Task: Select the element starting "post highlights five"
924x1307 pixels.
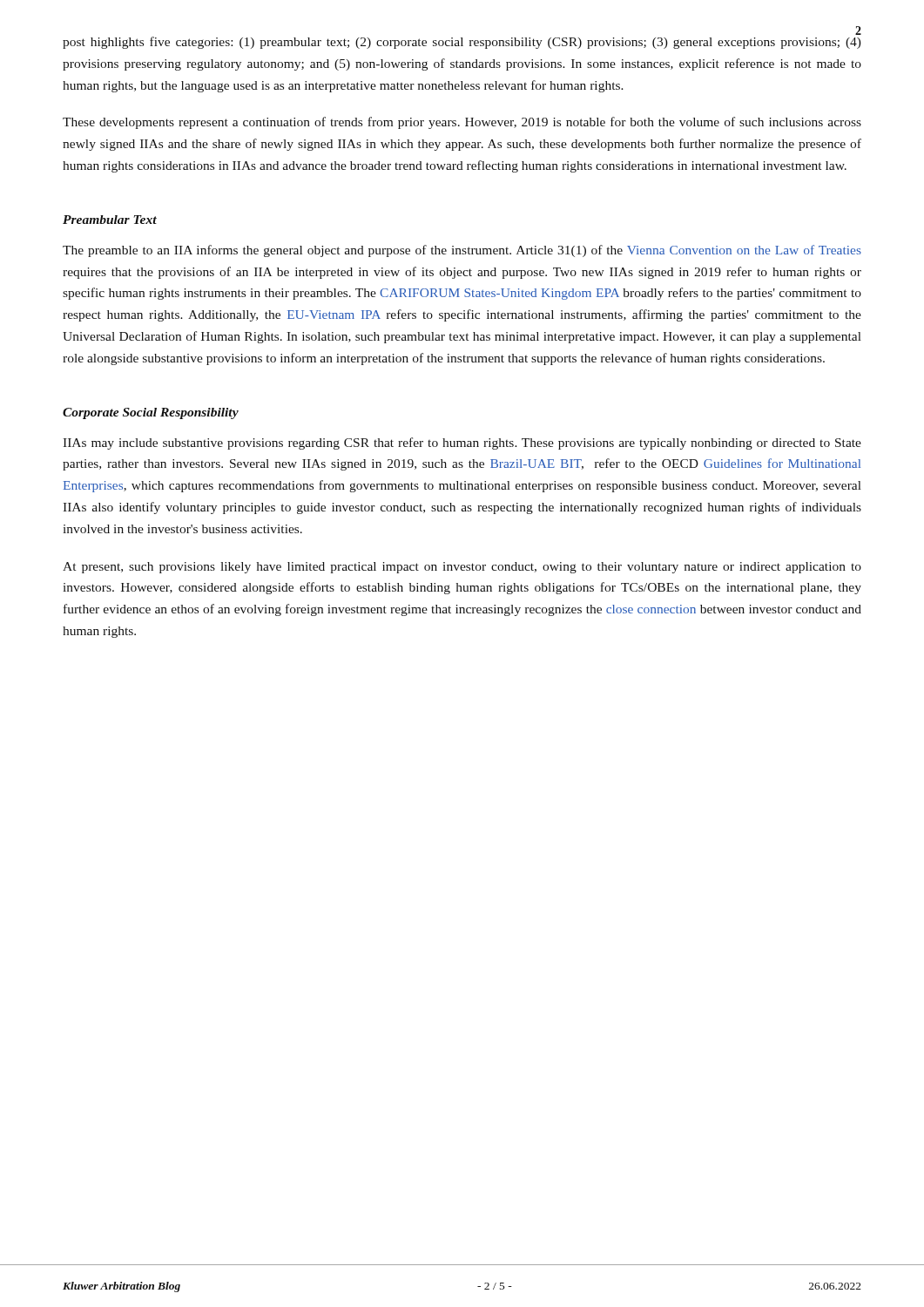Action: click(x=462, y=64)
